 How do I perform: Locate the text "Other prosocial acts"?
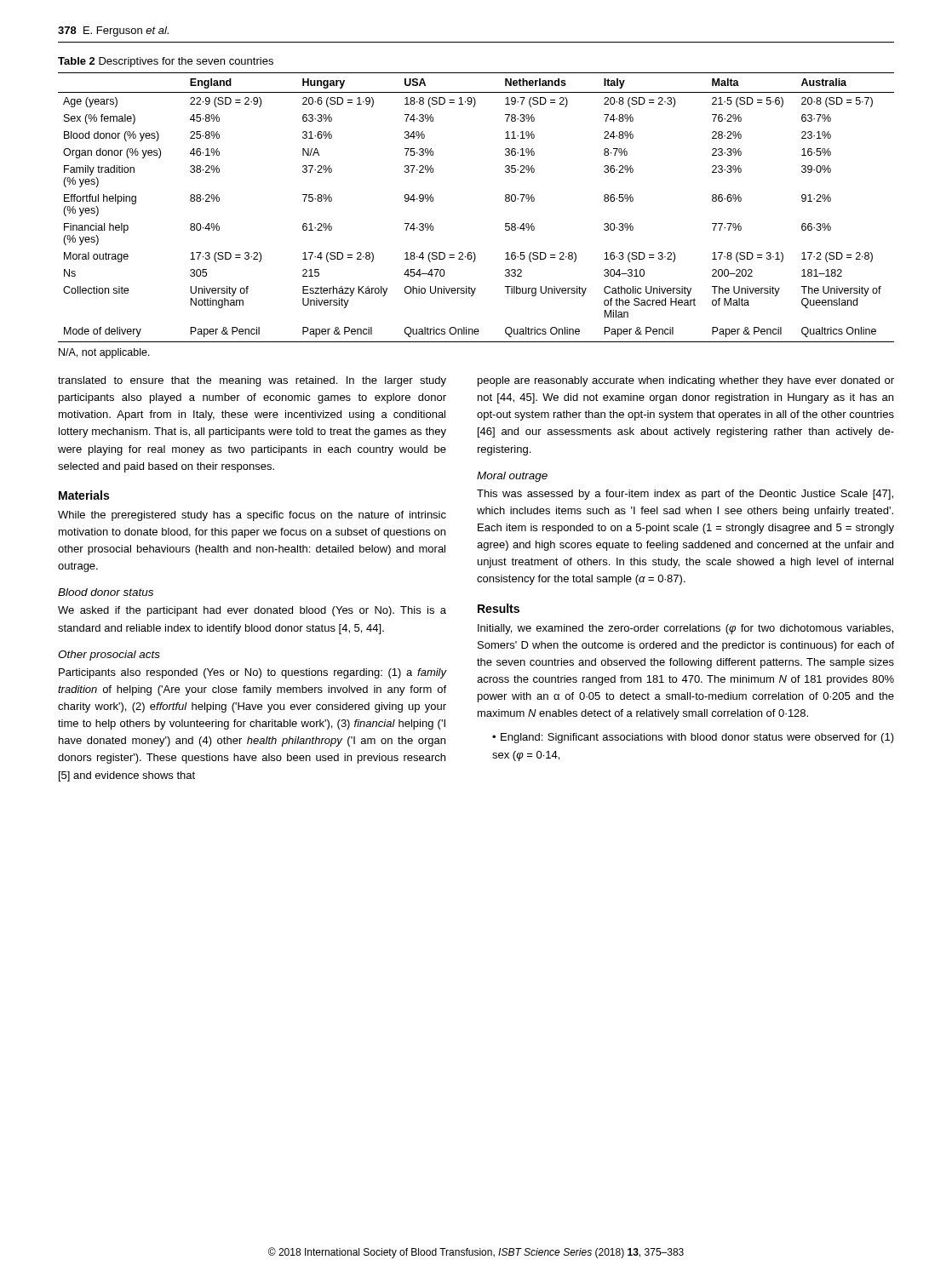point(109,654)
